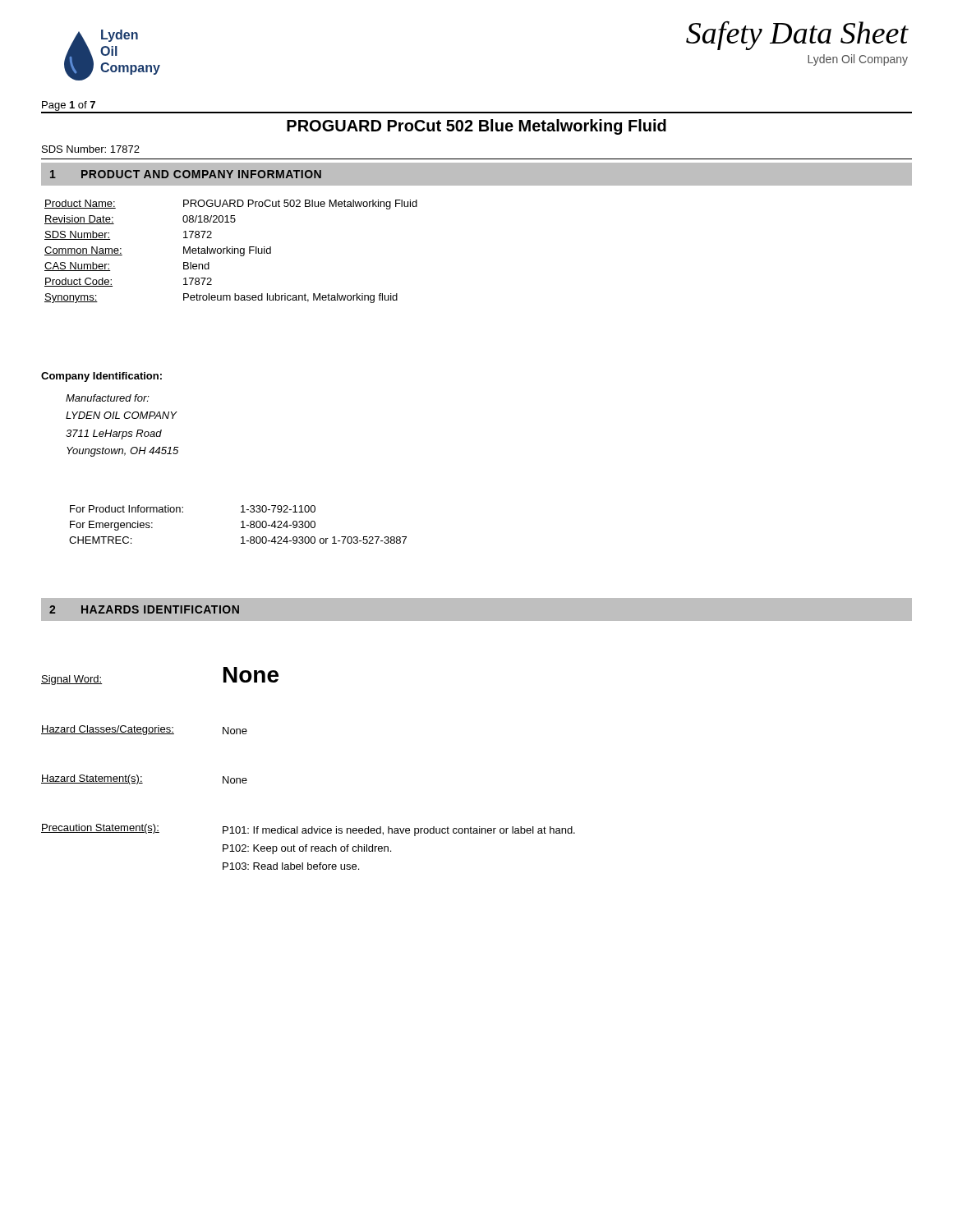Viewport: 953px width, 1232px height.
Task: Find the logo
Action: point(107,53)
